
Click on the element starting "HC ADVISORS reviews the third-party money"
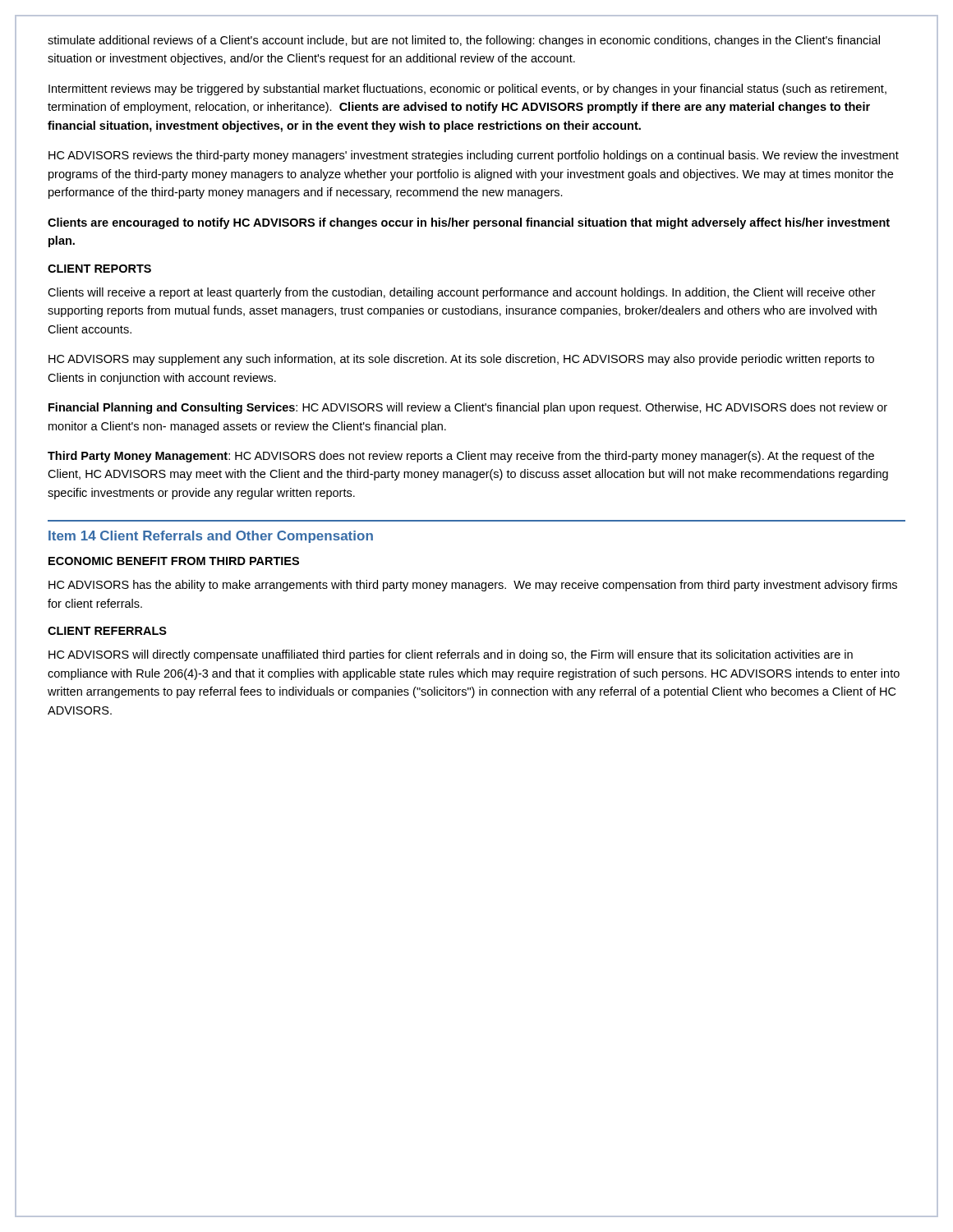pos(473,174)
